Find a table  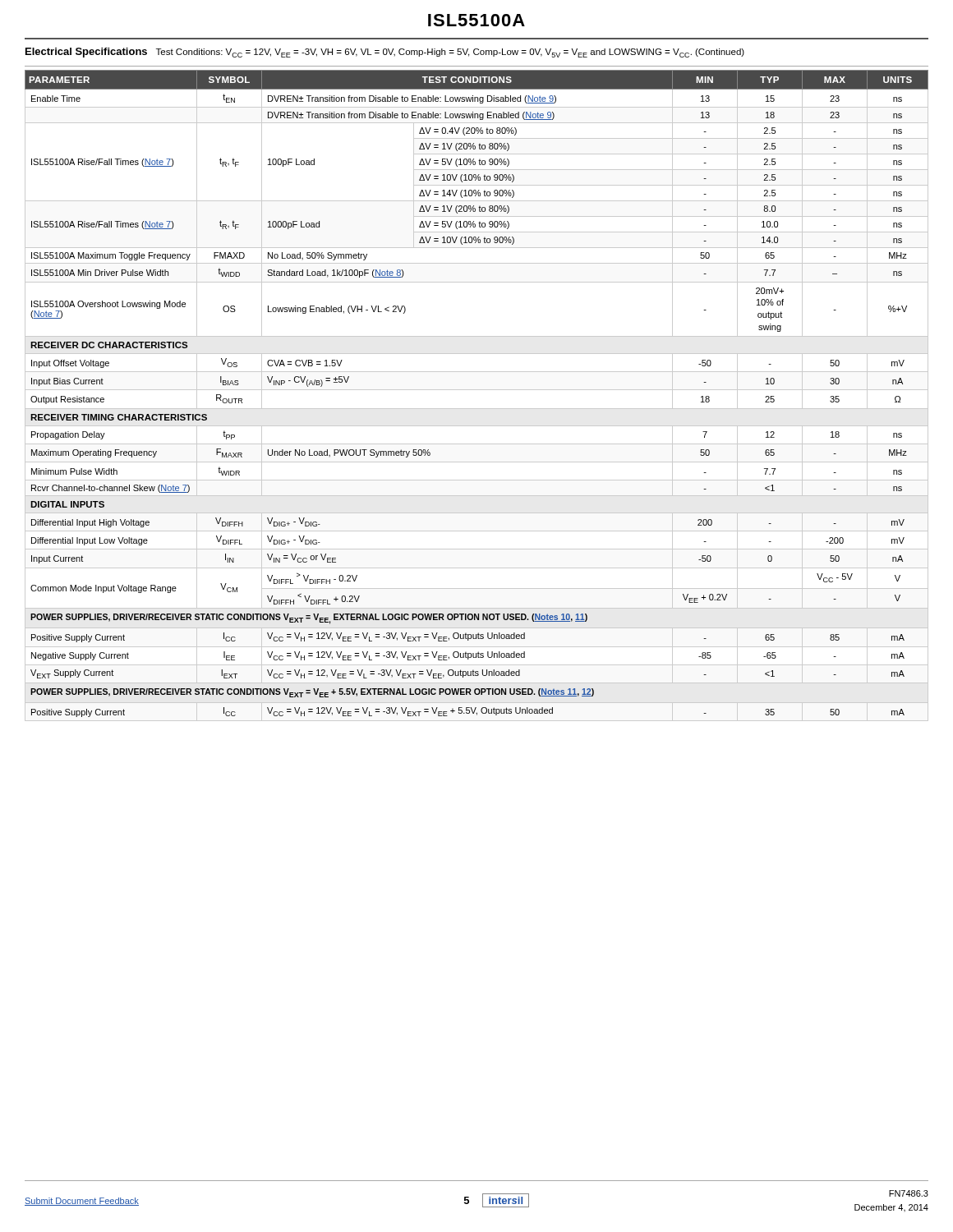click(x=476, y=396)
